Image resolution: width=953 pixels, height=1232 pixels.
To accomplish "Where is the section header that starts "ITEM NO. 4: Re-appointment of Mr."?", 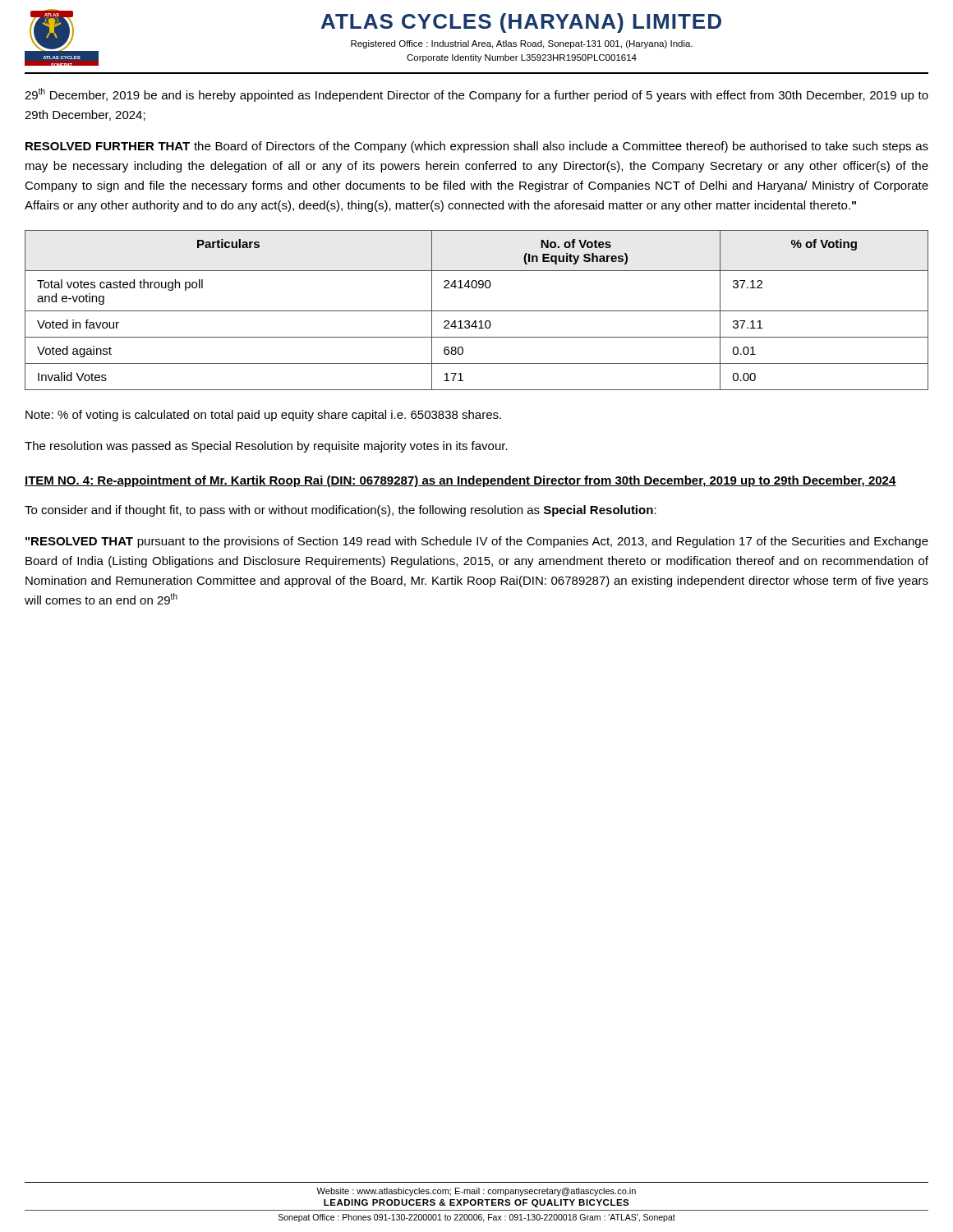I will pyautogui.click(x=460, y=480).
